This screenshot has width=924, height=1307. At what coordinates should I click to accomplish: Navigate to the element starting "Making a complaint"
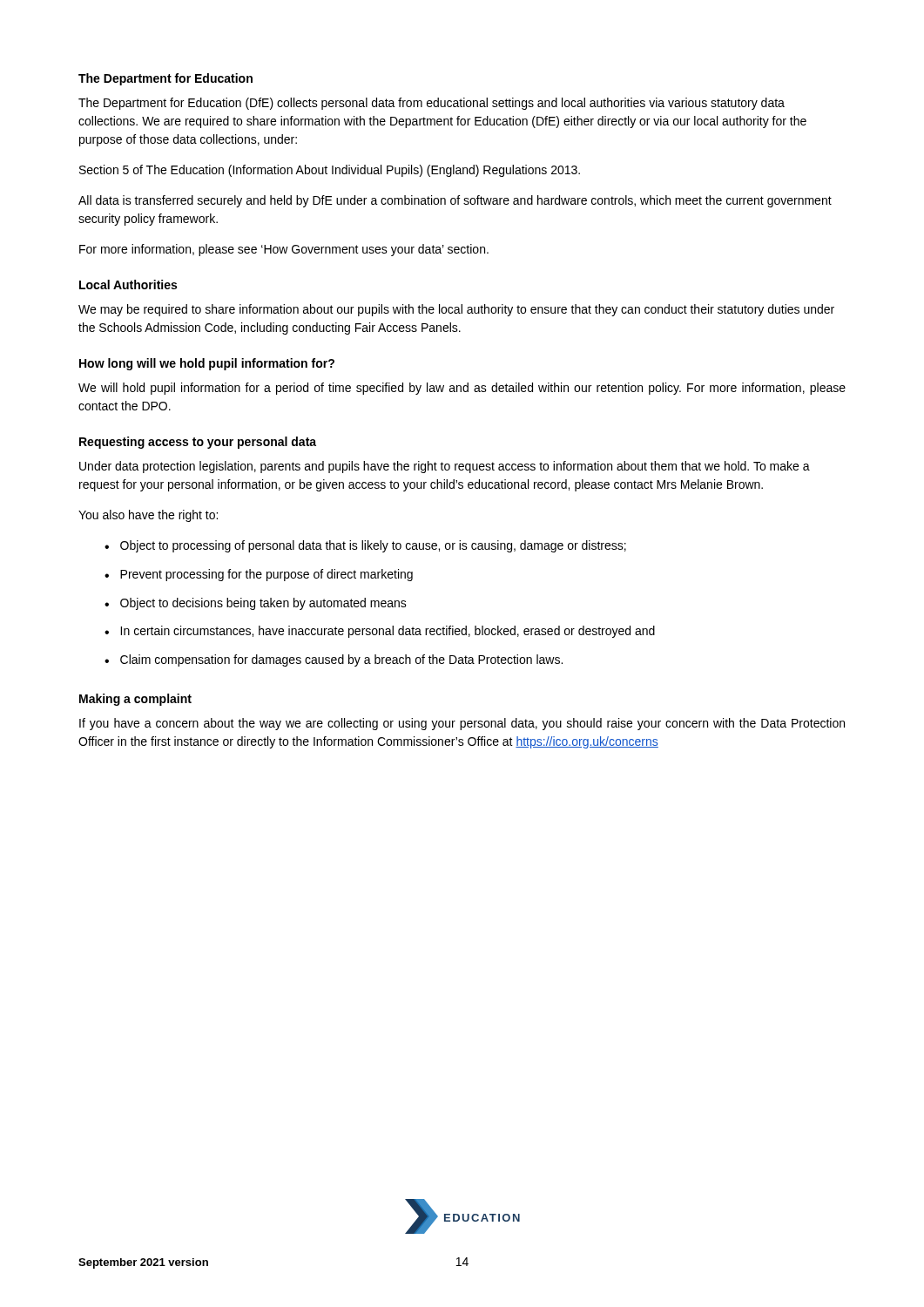pos(135,699)
